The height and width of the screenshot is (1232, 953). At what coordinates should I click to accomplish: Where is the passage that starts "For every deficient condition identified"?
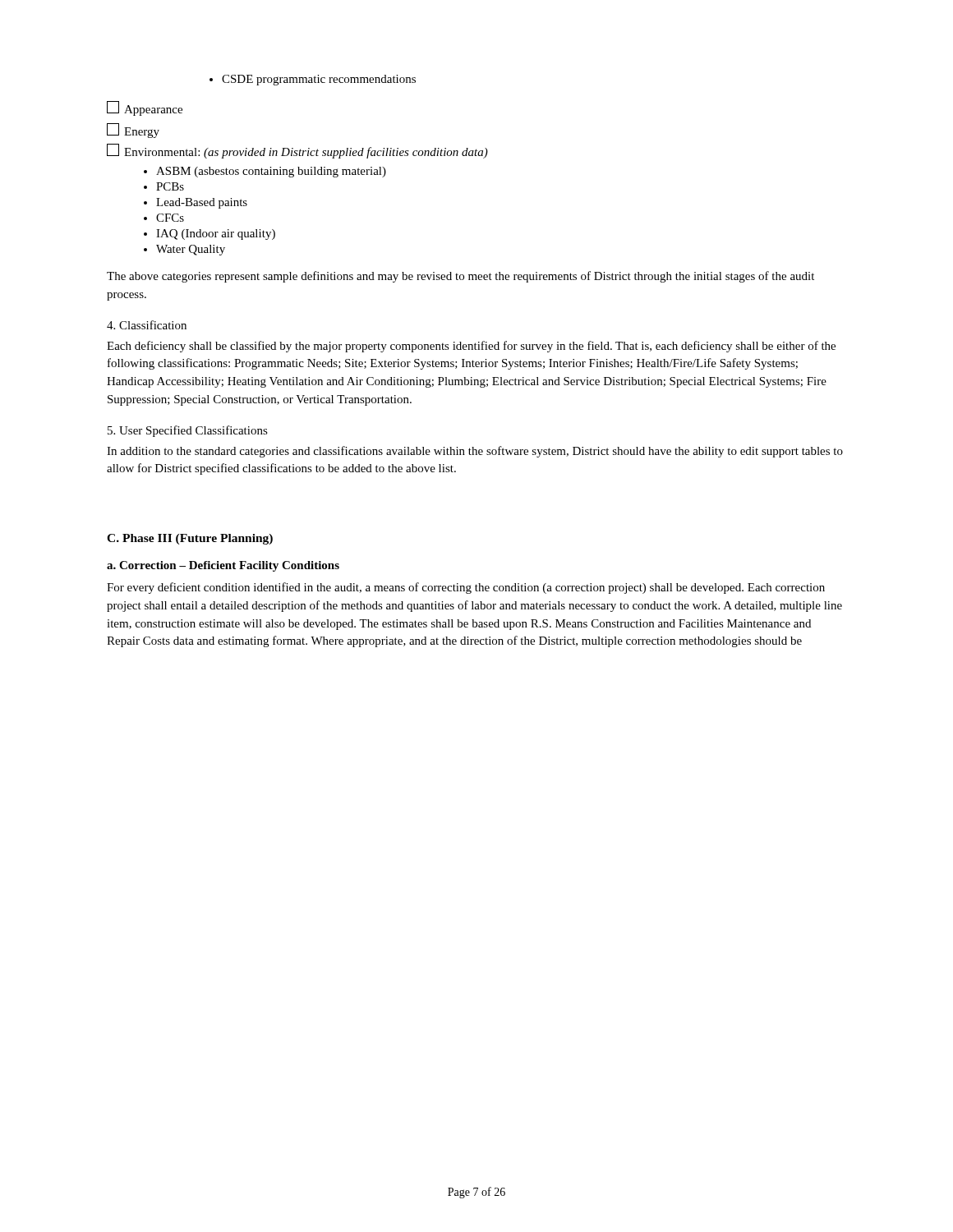point(475,614)
